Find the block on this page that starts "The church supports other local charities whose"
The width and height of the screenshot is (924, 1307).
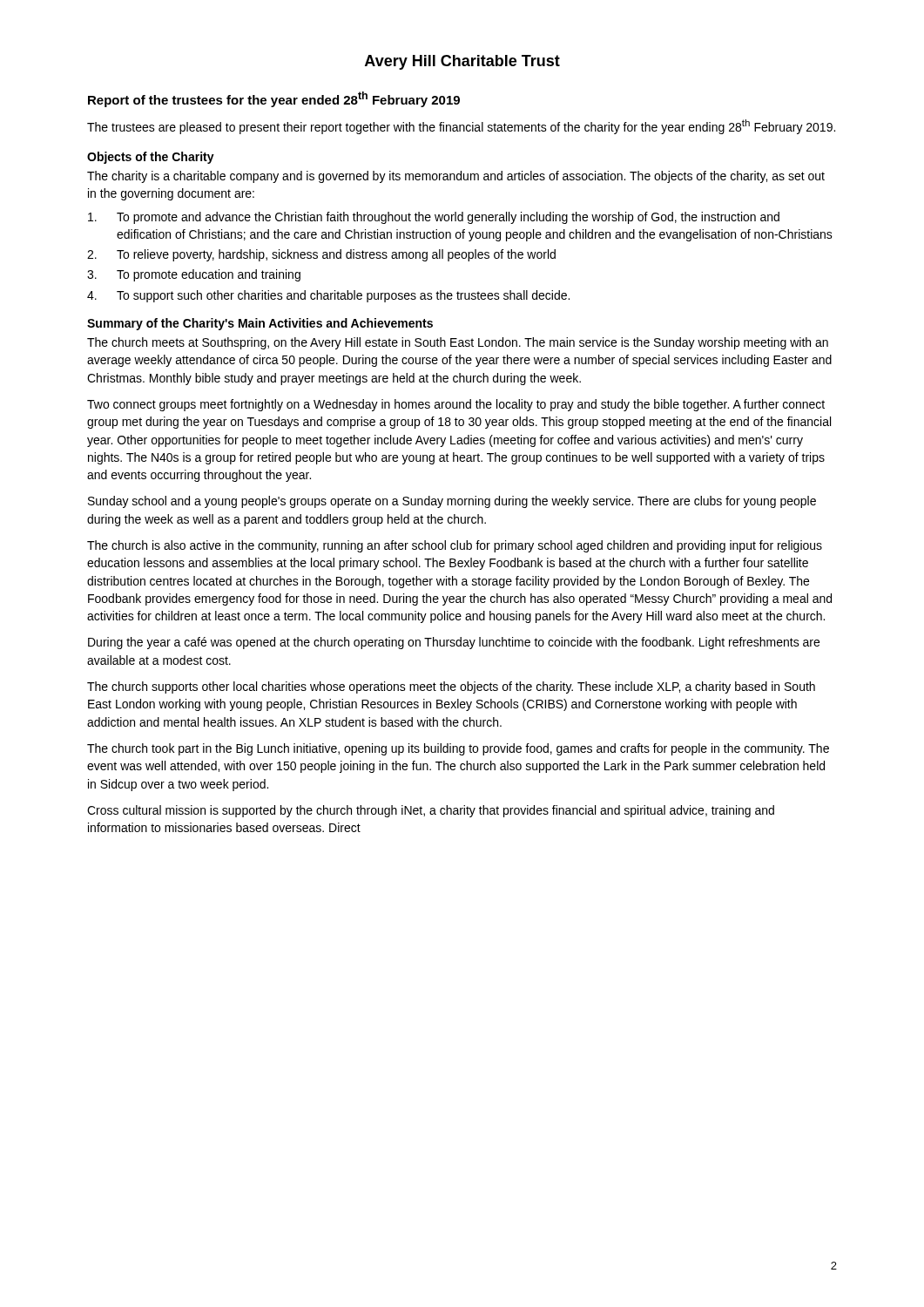click(451, 704)
